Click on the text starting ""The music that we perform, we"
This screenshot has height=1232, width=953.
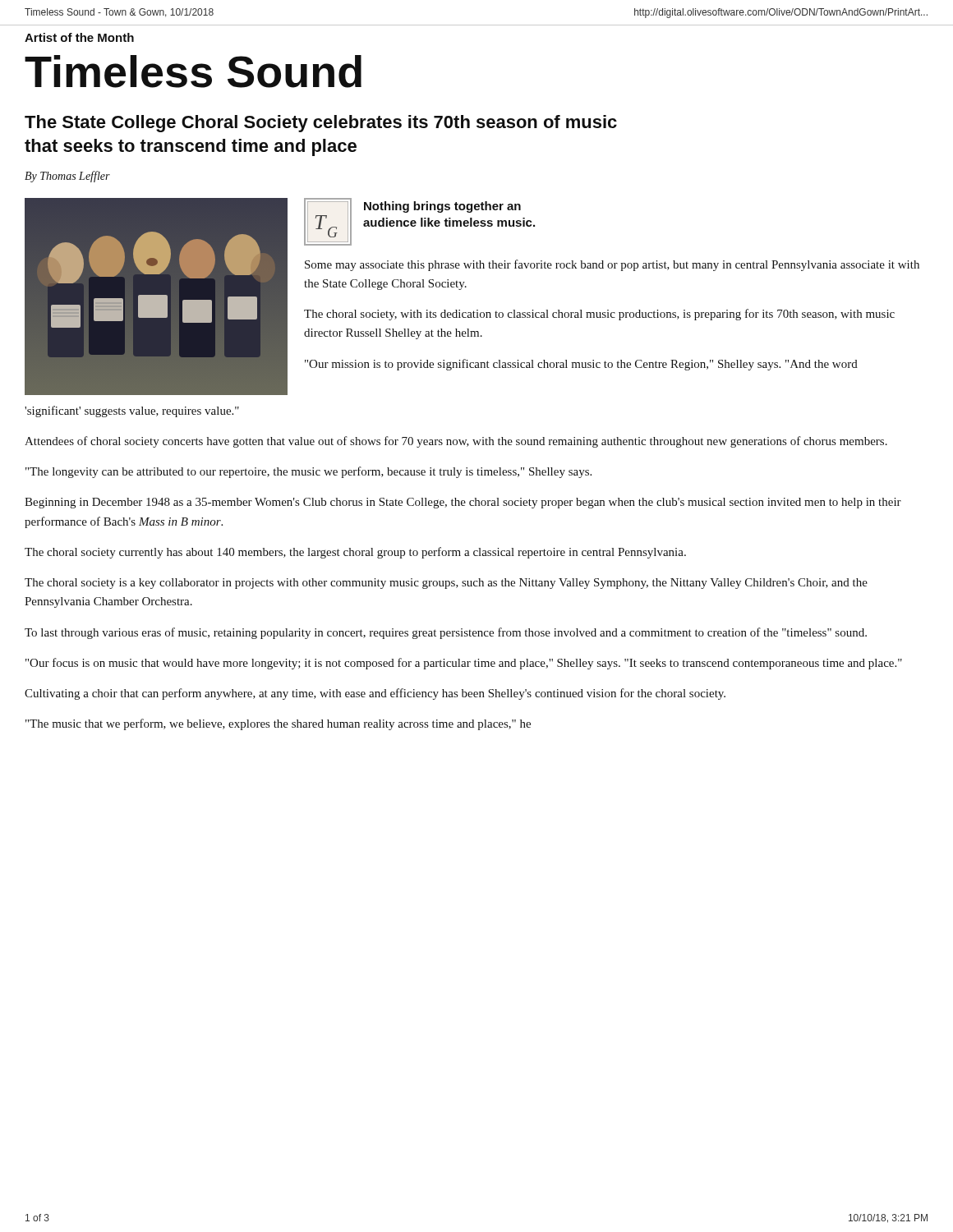278,724
